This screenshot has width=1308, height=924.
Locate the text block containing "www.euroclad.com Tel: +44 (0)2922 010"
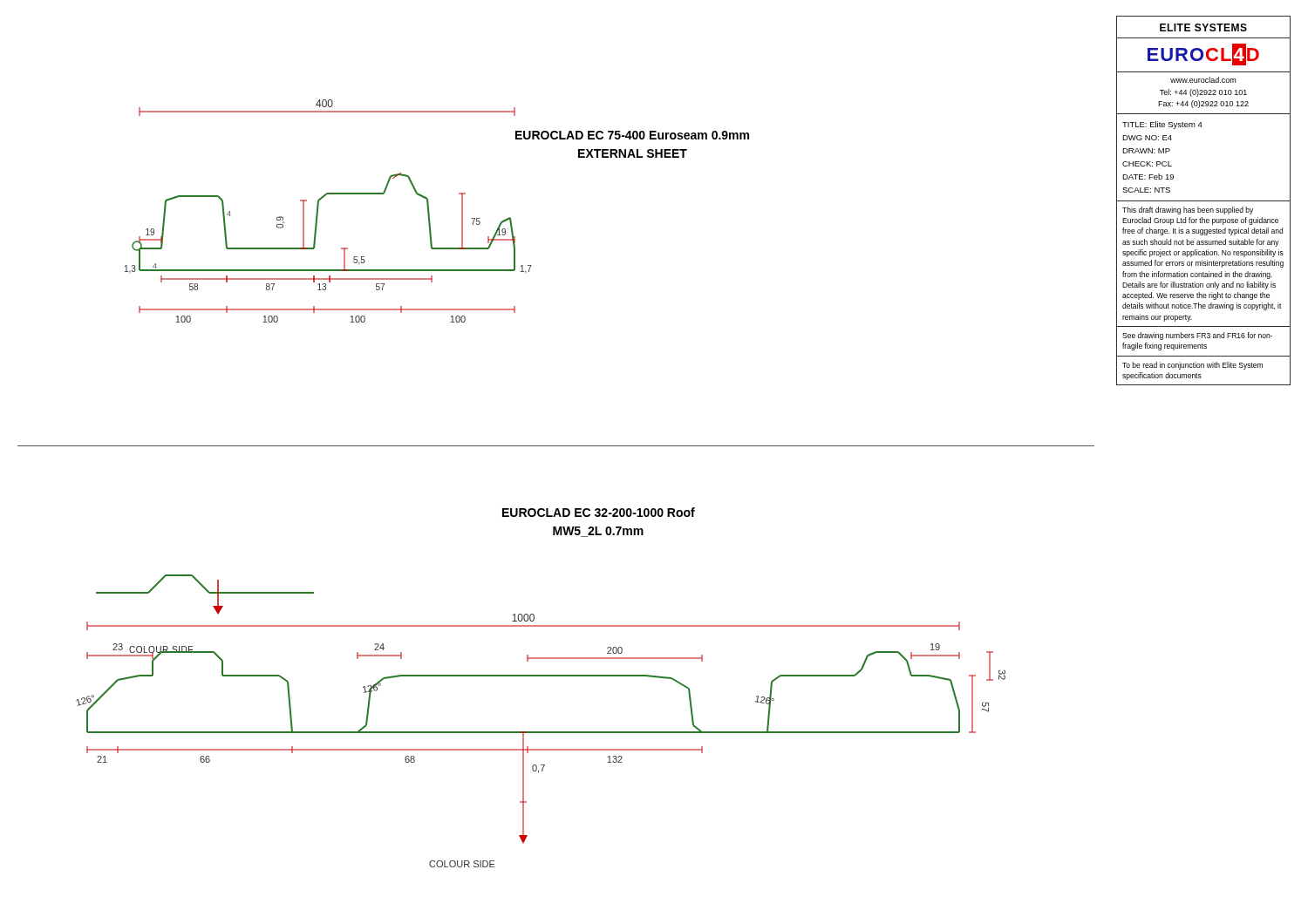coord(1203,92)
